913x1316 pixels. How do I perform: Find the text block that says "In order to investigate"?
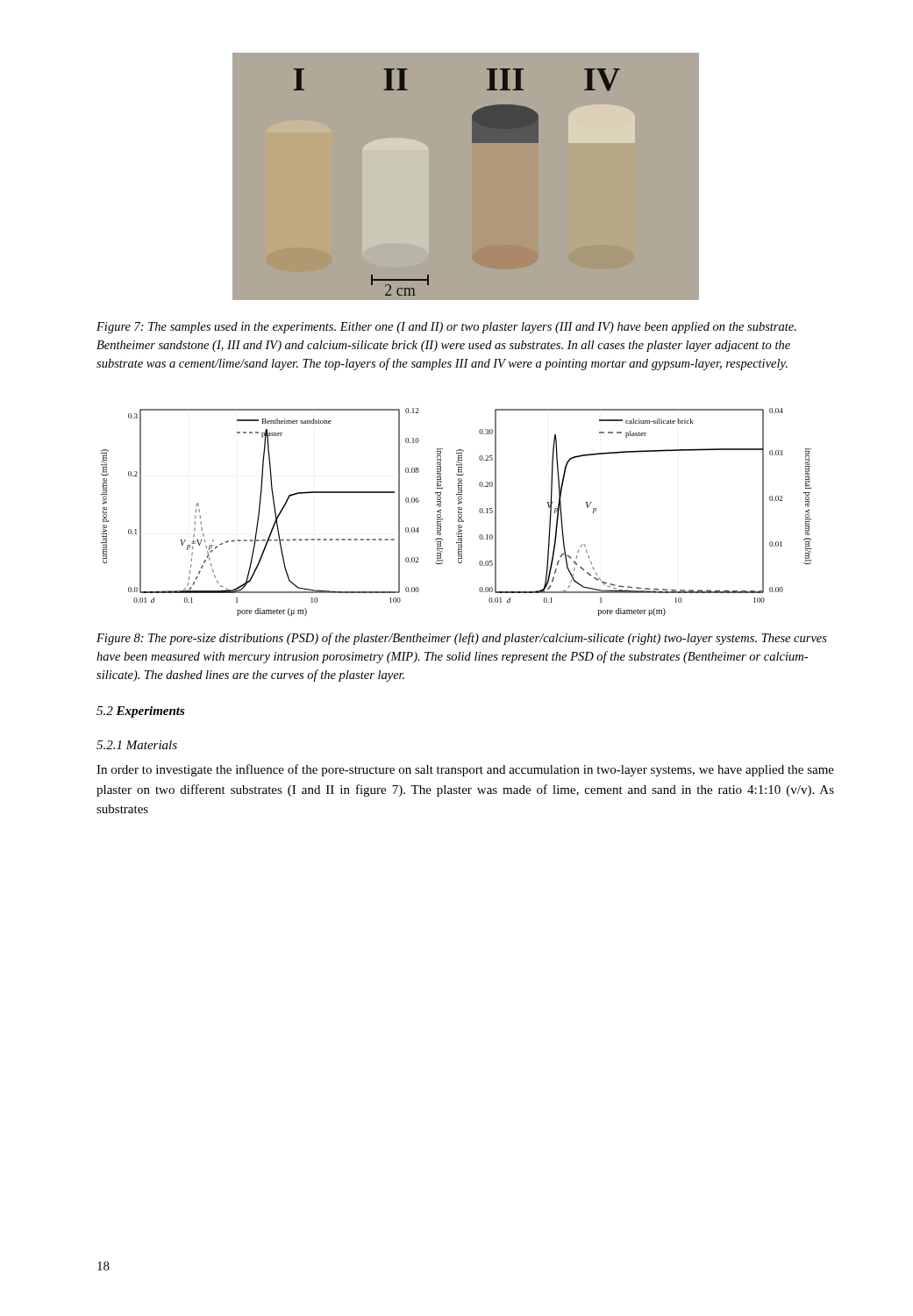(465, 789)
